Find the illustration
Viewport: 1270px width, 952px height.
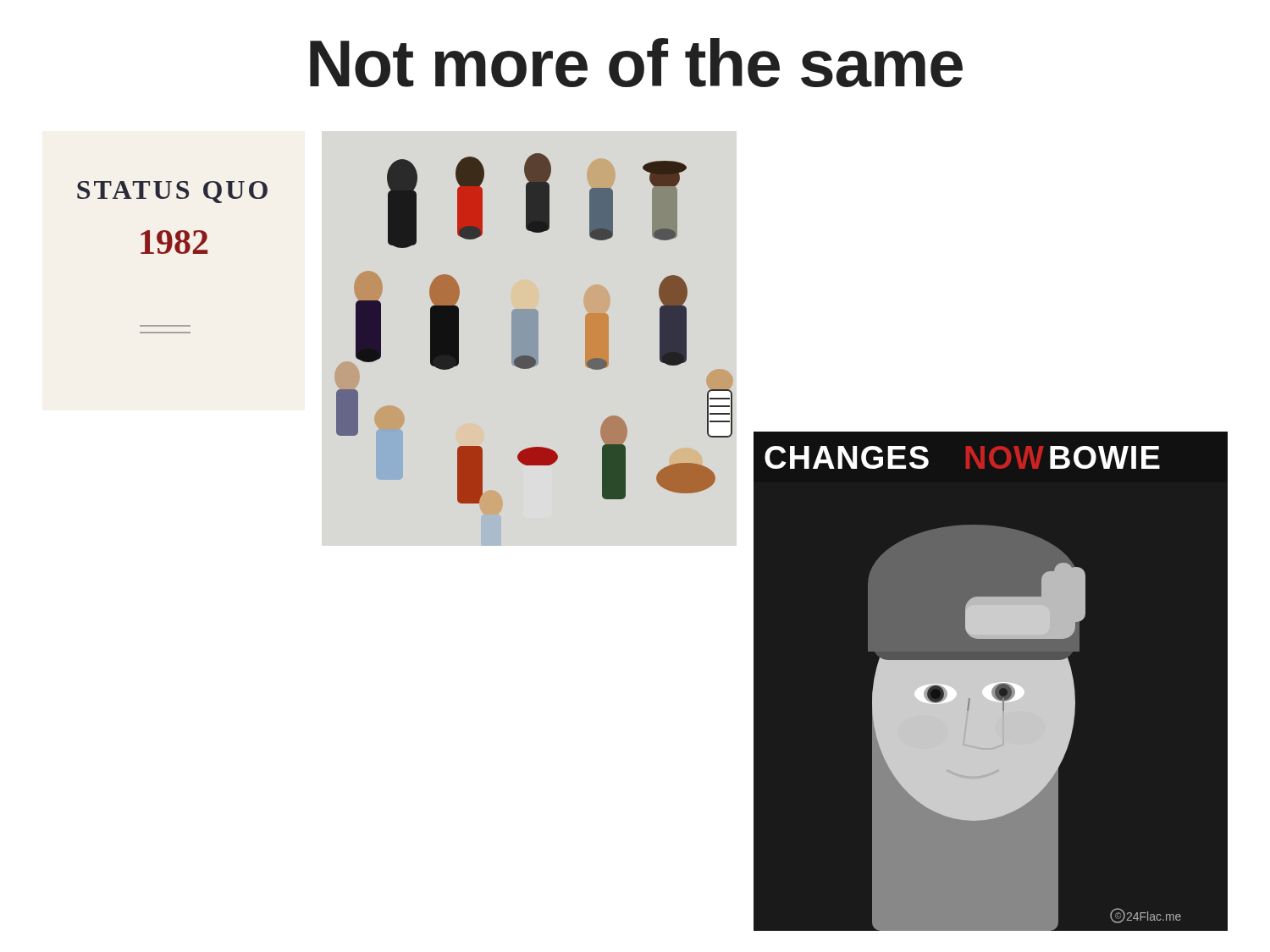(x=174, y=271)
